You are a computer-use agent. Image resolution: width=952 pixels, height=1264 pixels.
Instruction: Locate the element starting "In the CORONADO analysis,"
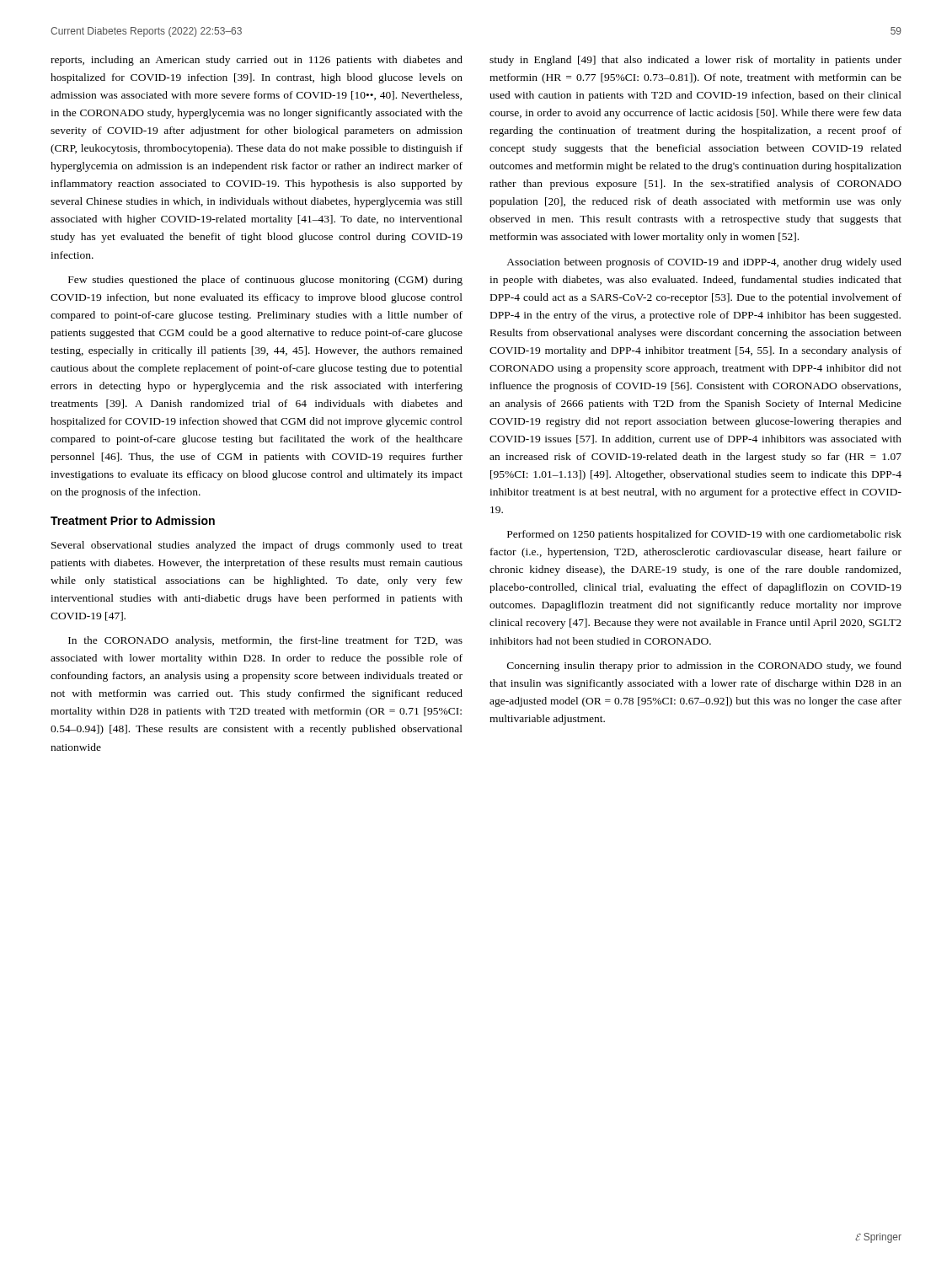pyautogui.click(x=257, y=693)
